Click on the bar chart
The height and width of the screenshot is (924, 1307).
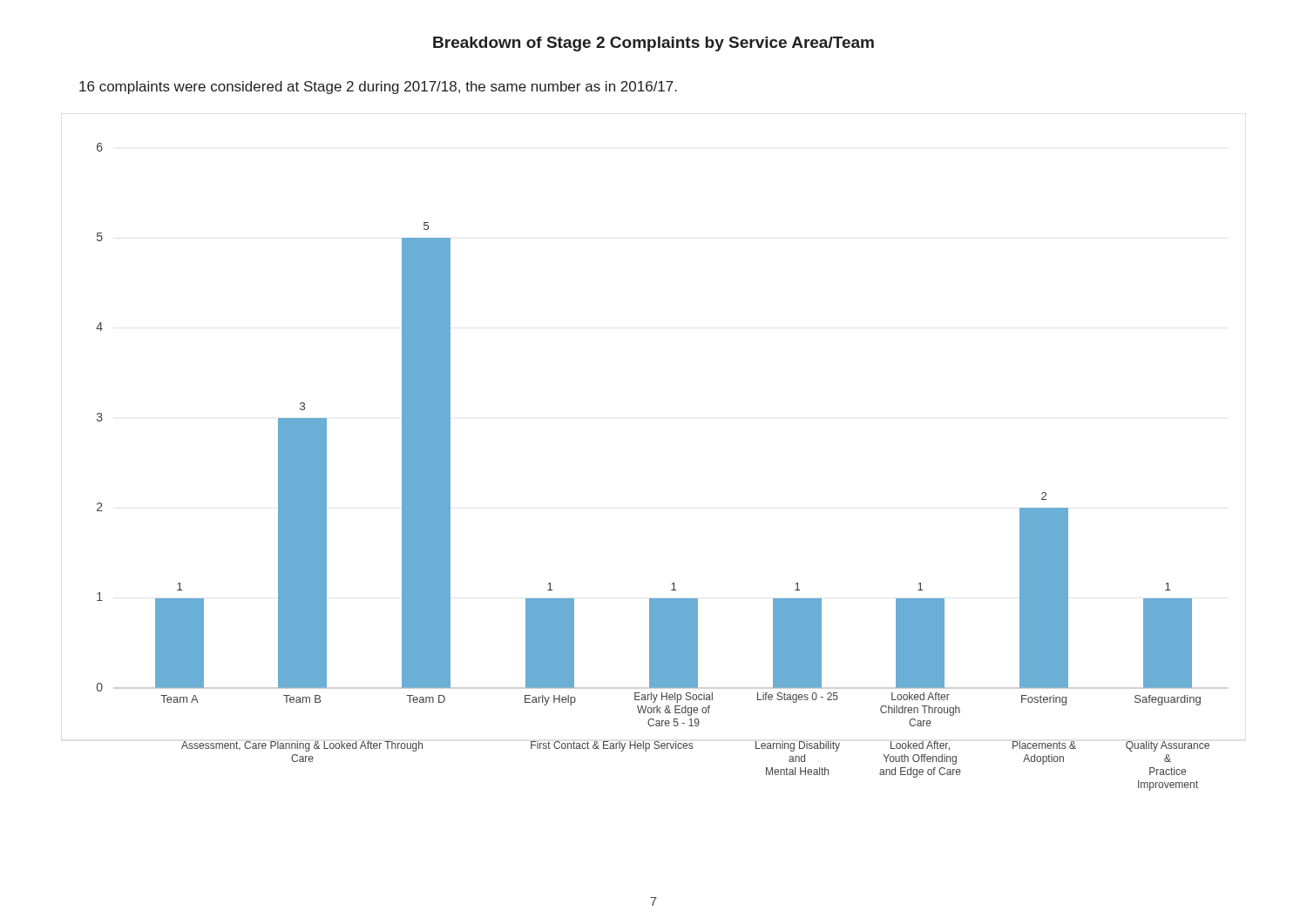[654, 492]
